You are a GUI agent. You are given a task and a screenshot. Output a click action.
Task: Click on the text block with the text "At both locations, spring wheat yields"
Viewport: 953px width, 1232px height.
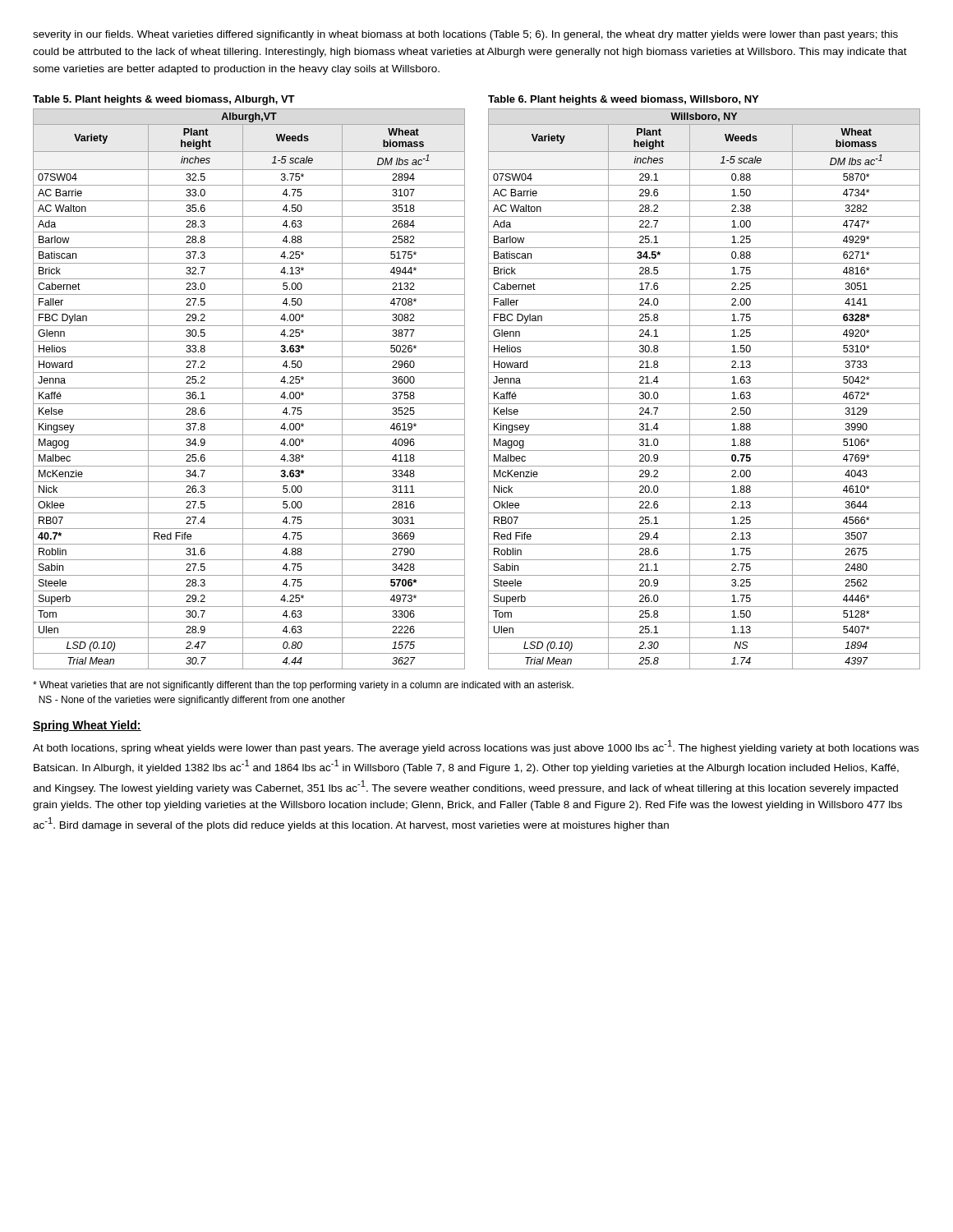[476, 785]
